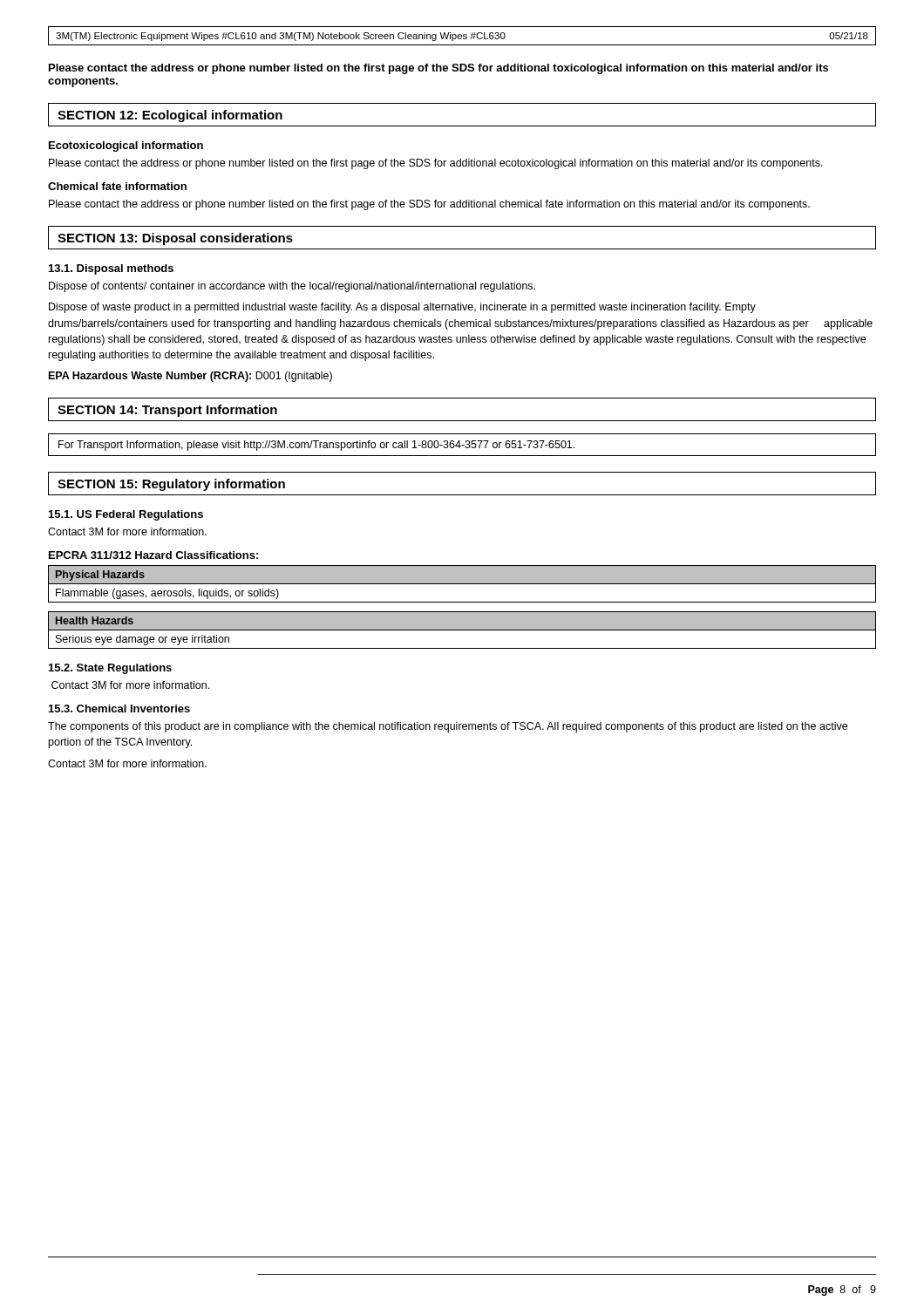Click on the block starting "EPA Hazardous Waste Number (RCRA): D001"
The width and height of the screenshot is (924, 1308).
(190, 376)
